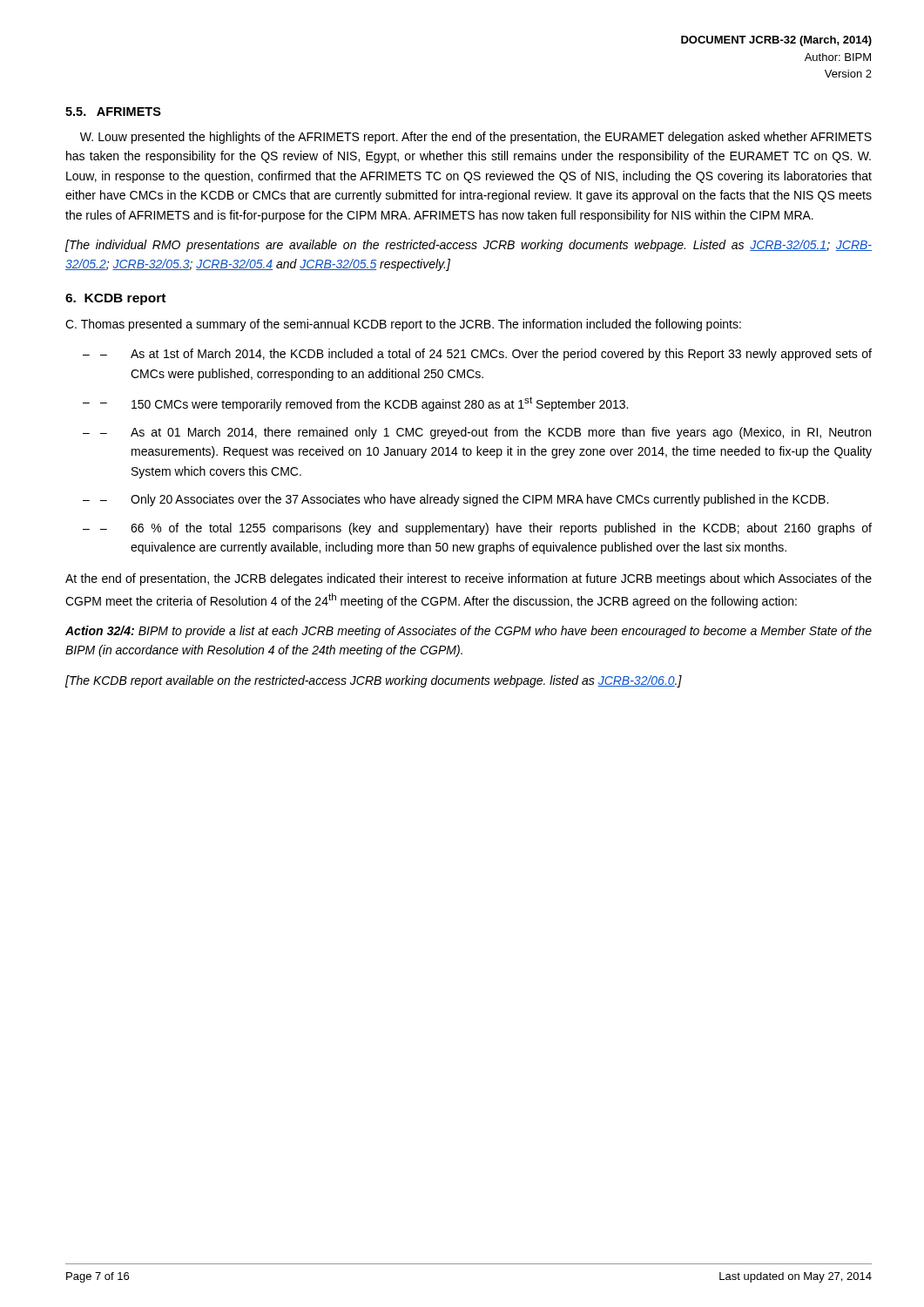The image size is (924, 1307).
Task: Navigate to the text block starting "Action 32/4: BIPM to provide a list at"
Action: (469, 640)
